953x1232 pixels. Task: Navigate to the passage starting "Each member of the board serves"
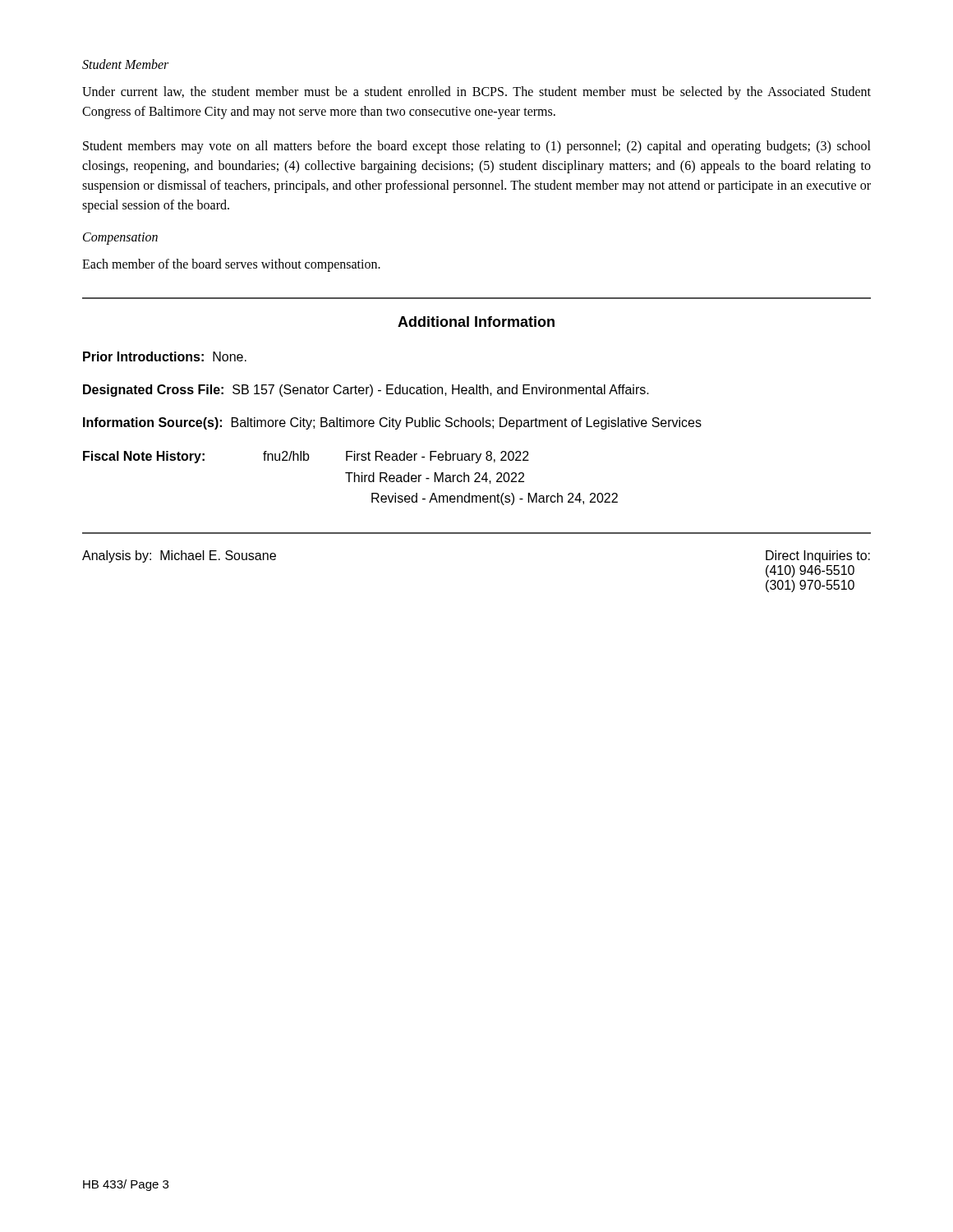(x=231, y=264)
